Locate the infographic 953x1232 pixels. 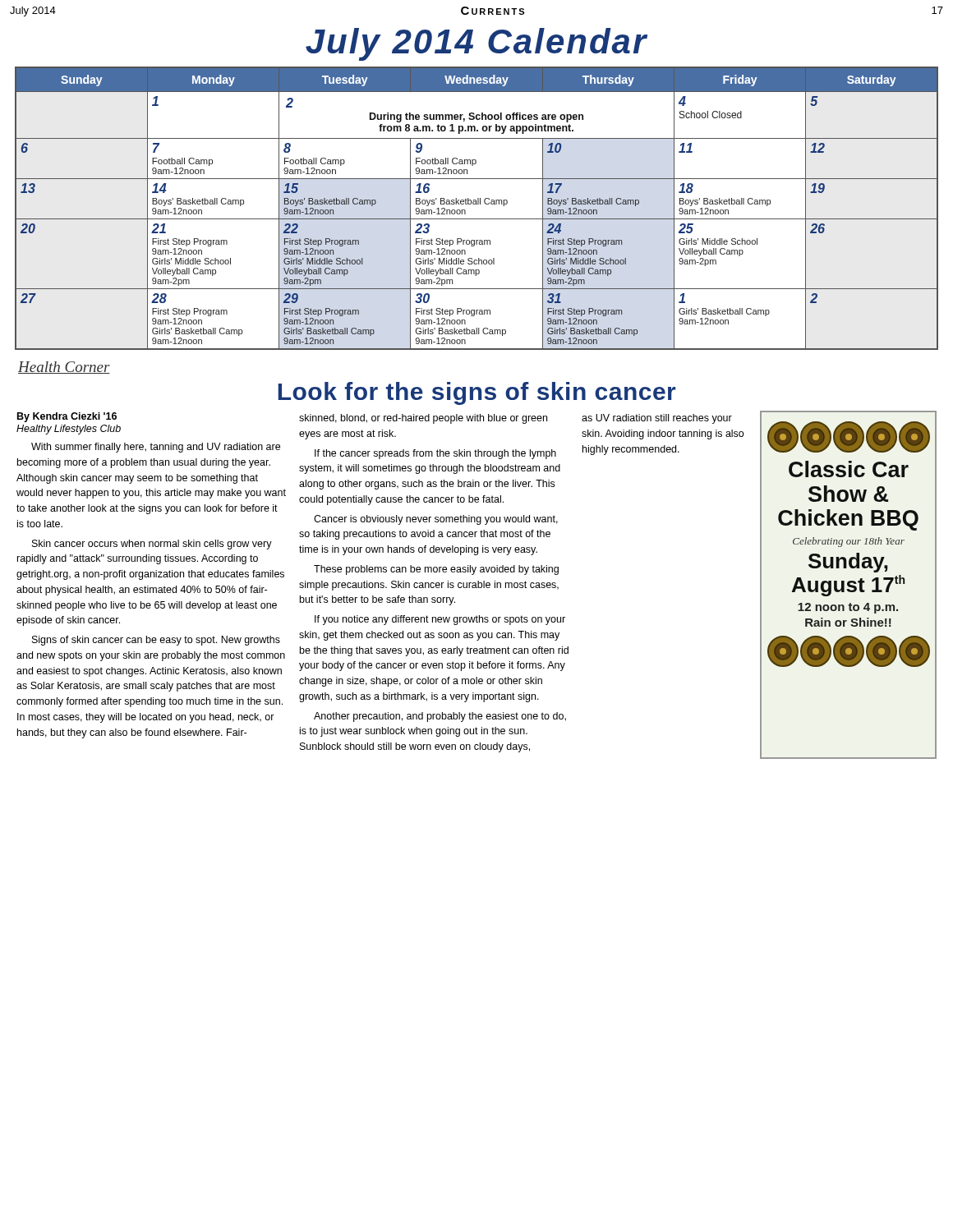[848, 585]
